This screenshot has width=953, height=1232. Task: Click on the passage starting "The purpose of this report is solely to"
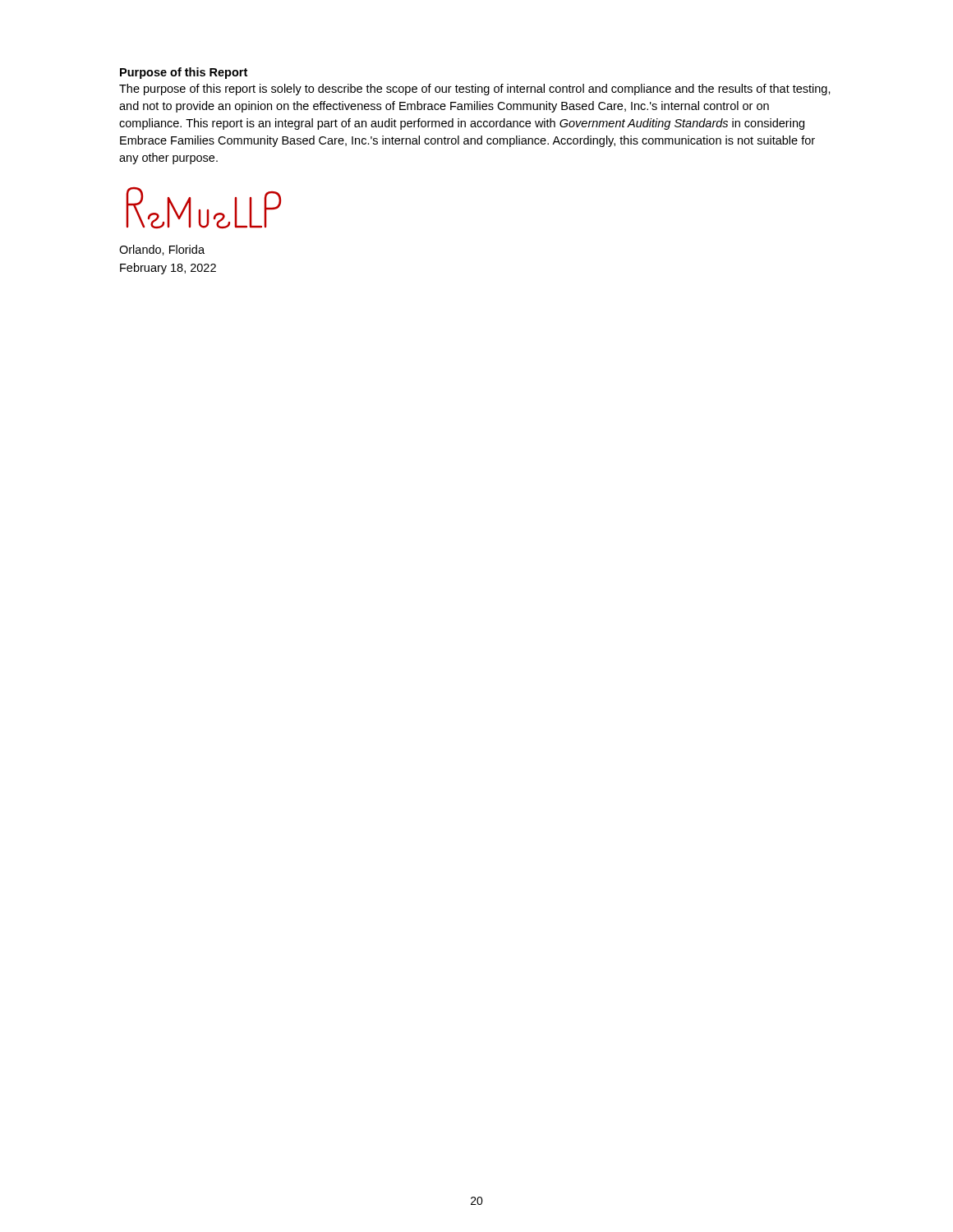(x=475, y=123)
